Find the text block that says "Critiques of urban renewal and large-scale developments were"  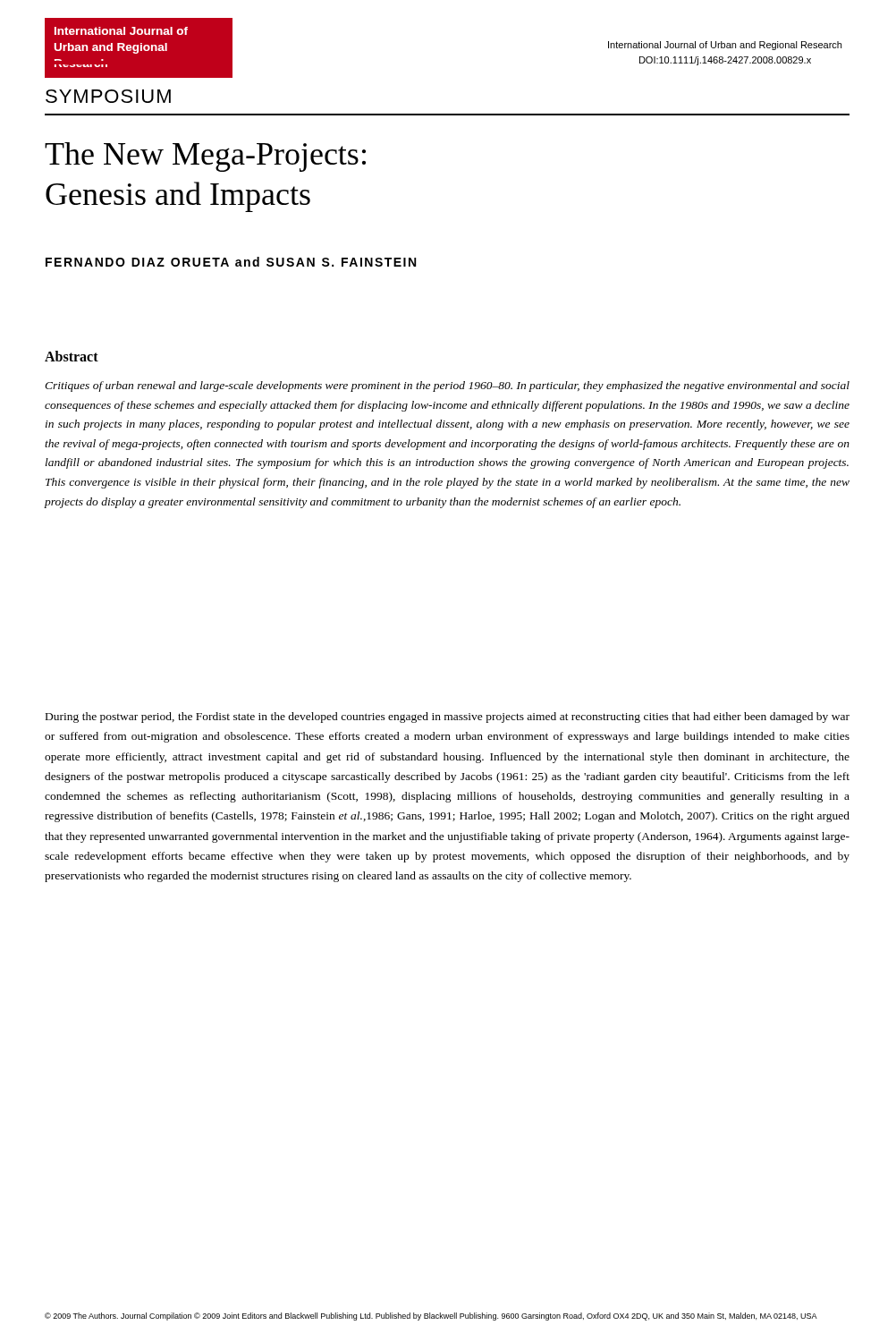[447, 443]
